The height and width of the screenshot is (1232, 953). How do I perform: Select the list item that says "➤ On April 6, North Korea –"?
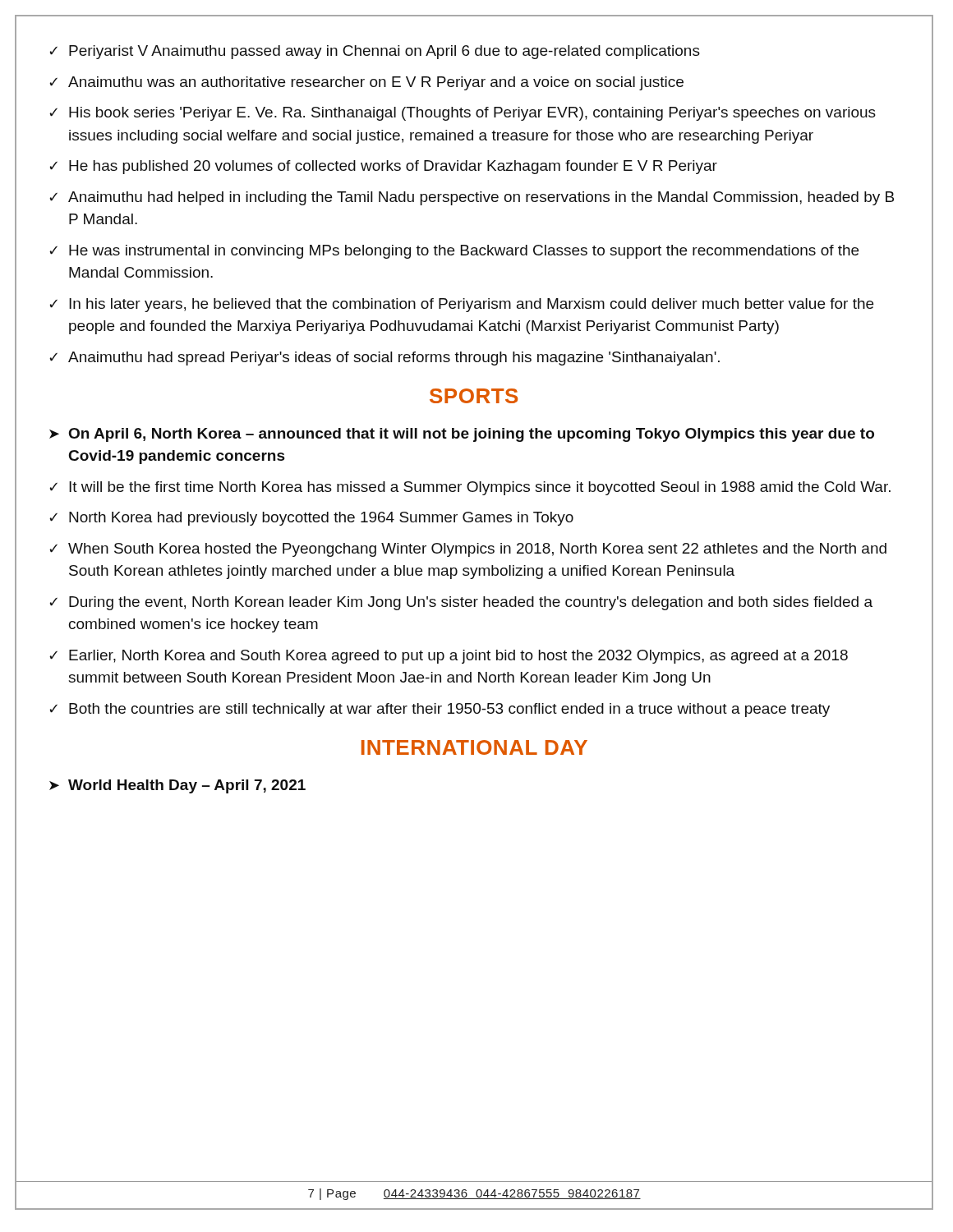[474, 444]
